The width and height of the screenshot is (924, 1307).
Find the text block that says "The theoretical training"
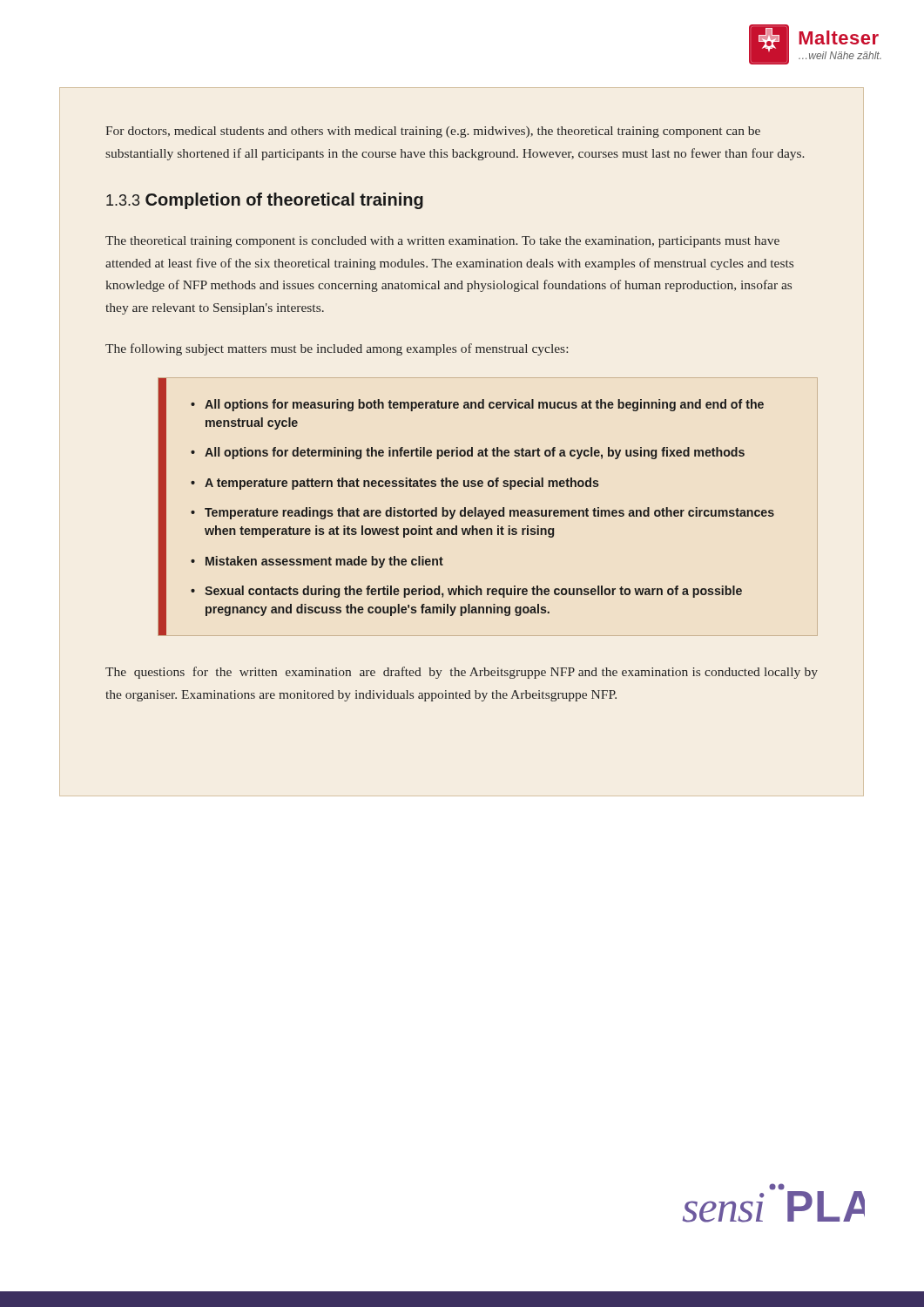(450, 274)
